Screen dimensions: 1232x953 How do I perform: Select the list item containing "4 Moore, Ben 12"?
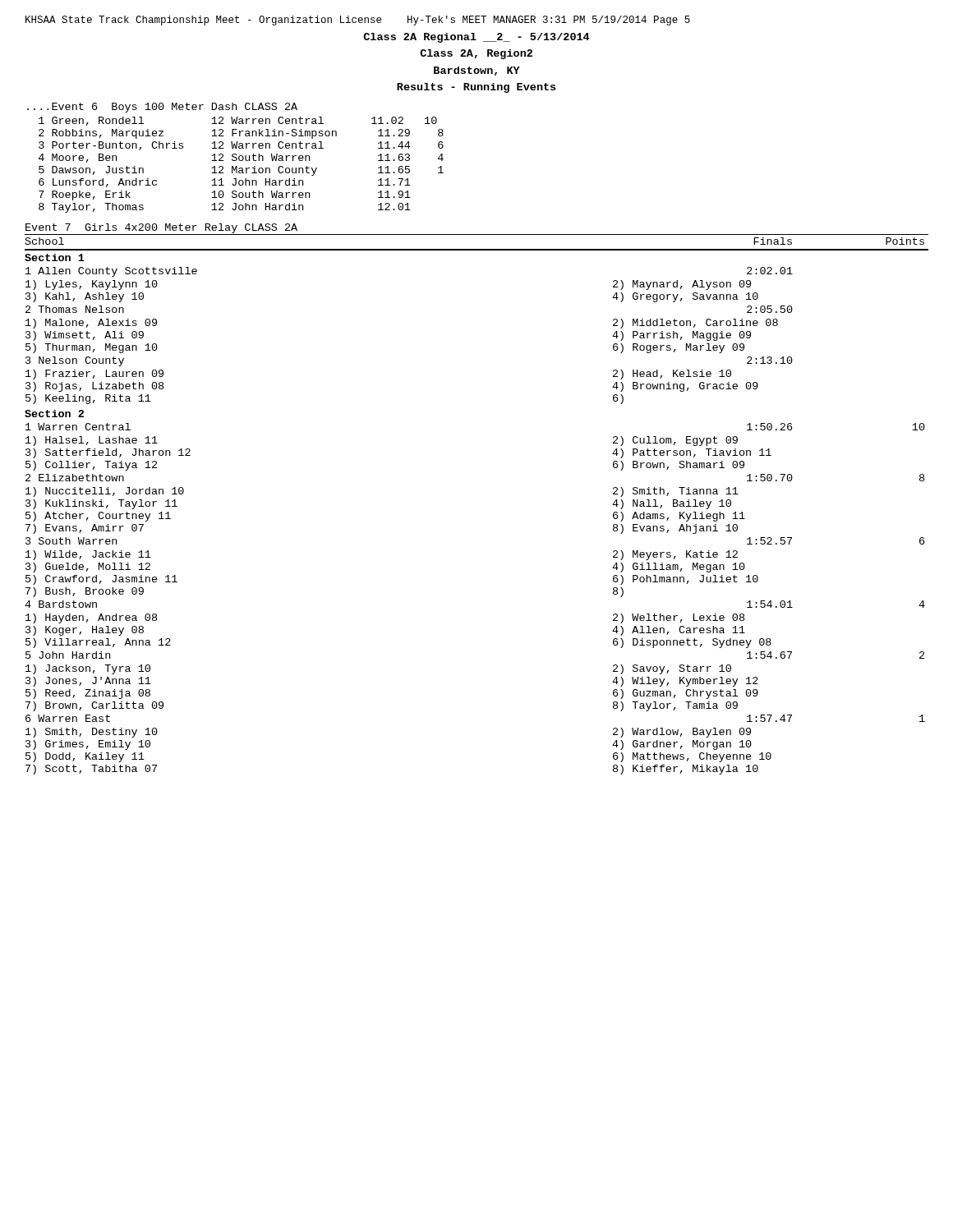click(x=234, y=158)
